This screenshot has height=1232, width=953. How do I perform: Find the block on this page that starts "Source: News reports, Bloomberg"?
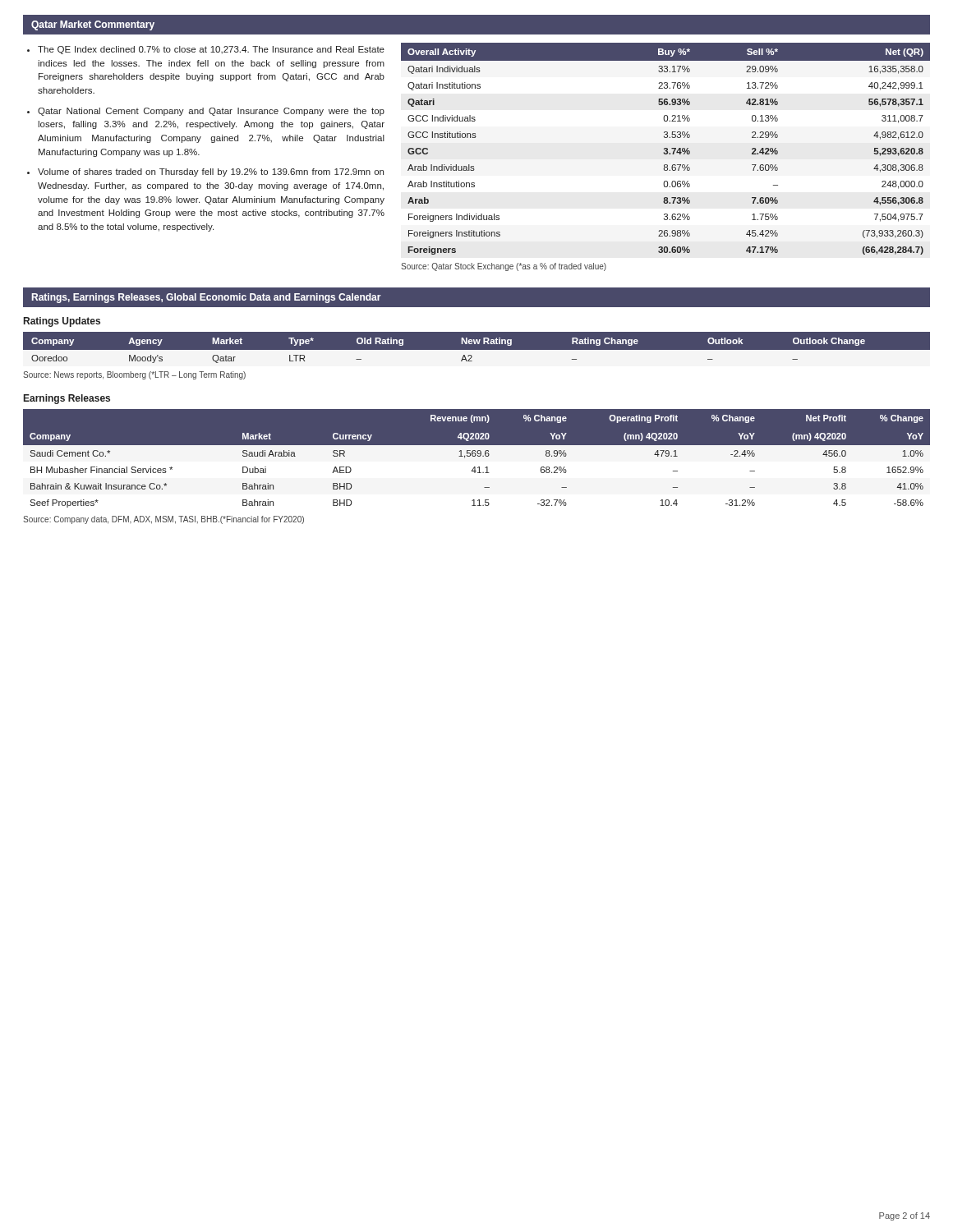134,375
